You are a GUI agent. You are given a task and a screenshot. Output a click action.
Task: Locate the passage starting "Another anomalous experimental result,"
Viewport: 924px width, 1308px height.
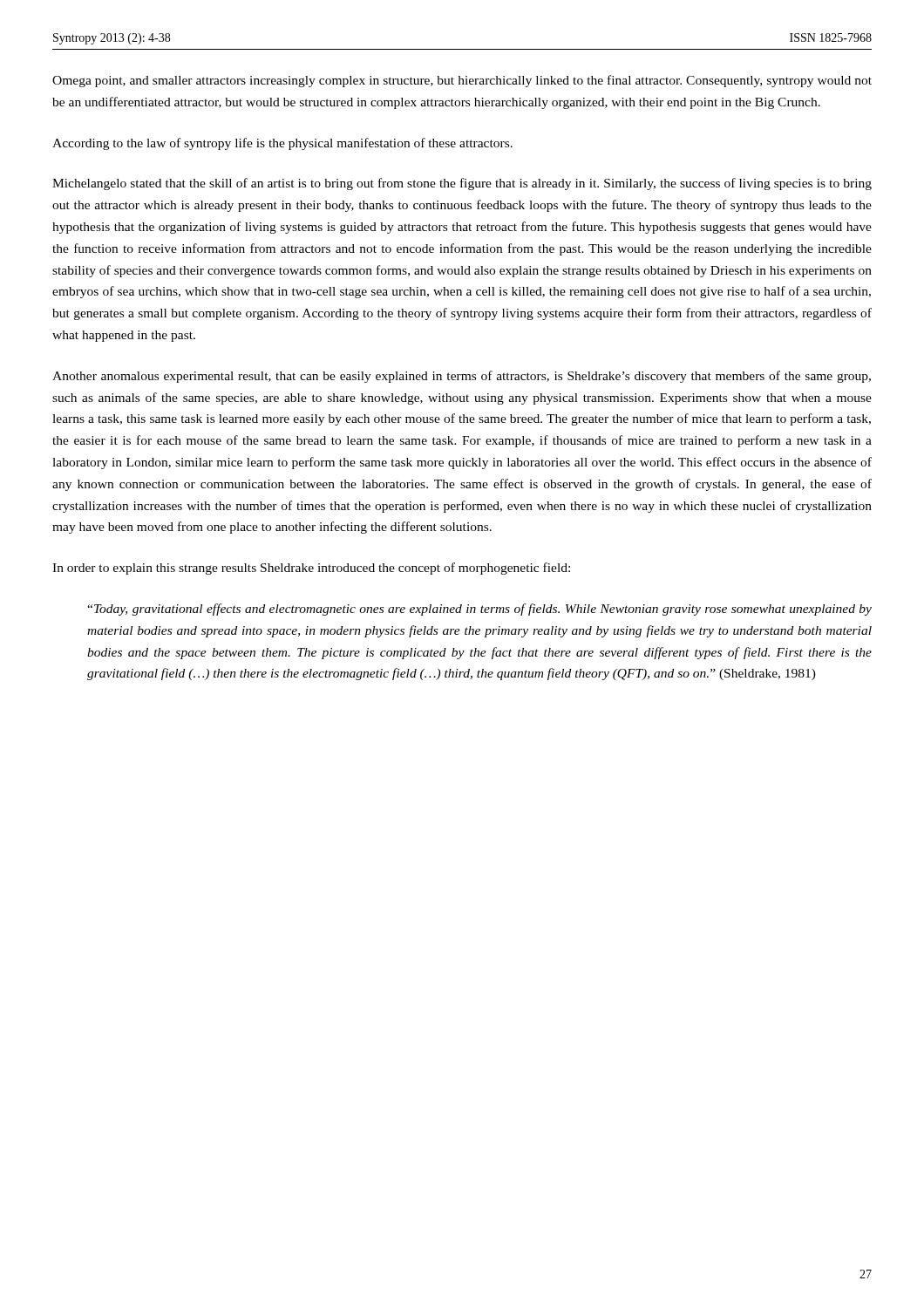[462, 451]
